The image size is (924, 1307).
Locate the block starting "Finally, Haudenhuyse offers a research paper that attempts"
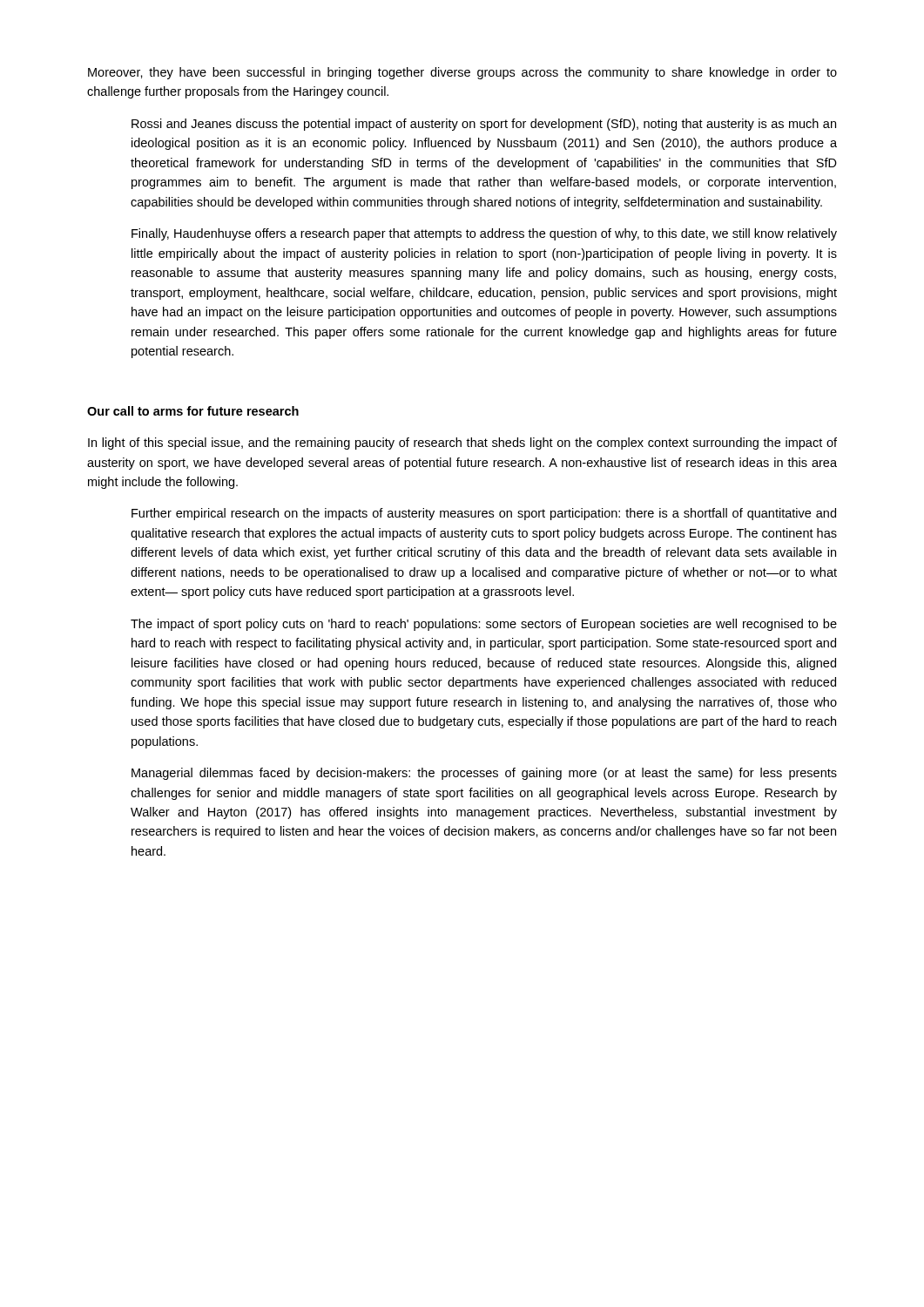[484, 293]
